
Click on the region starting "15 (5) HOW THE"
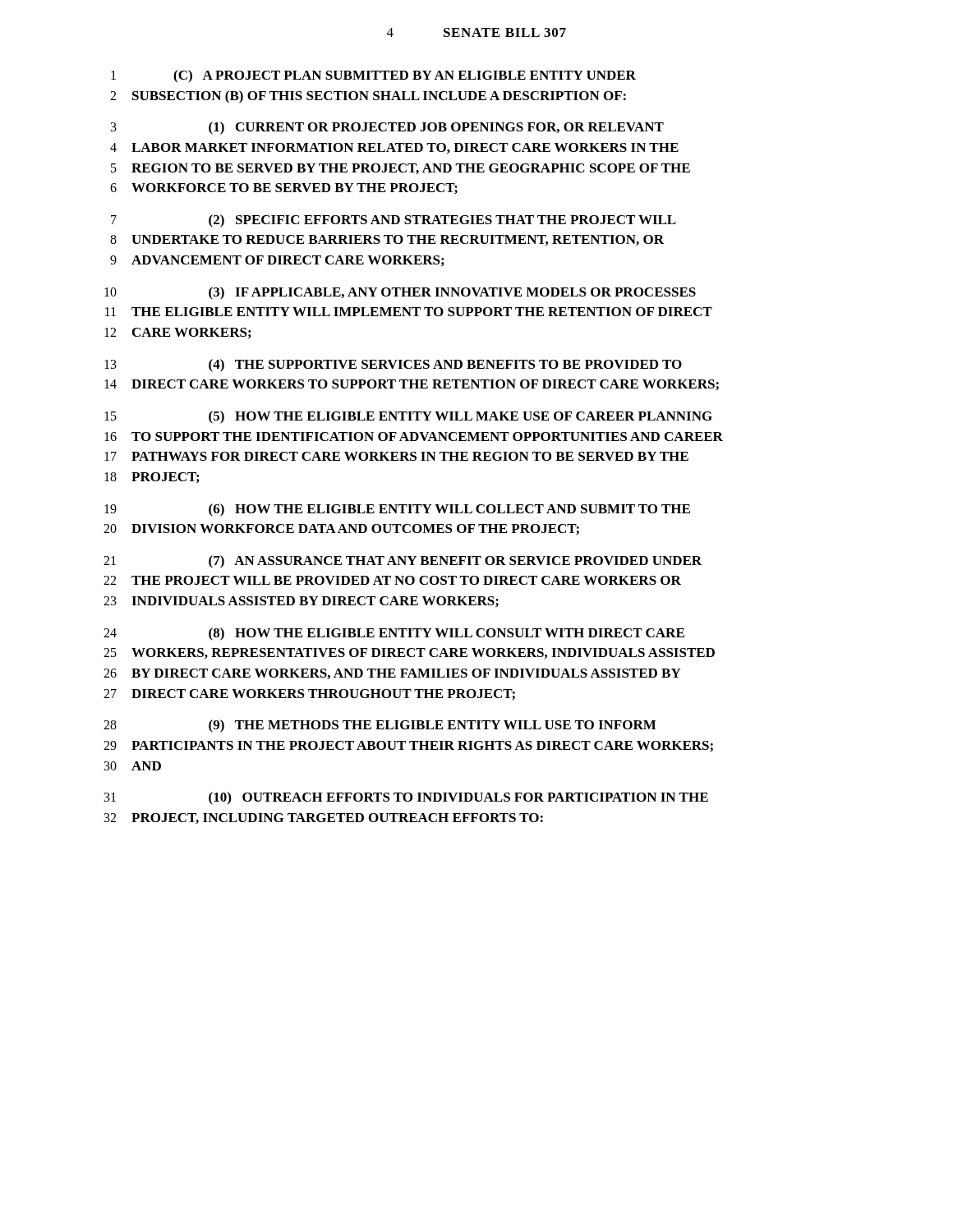click(x=485, y=447)
